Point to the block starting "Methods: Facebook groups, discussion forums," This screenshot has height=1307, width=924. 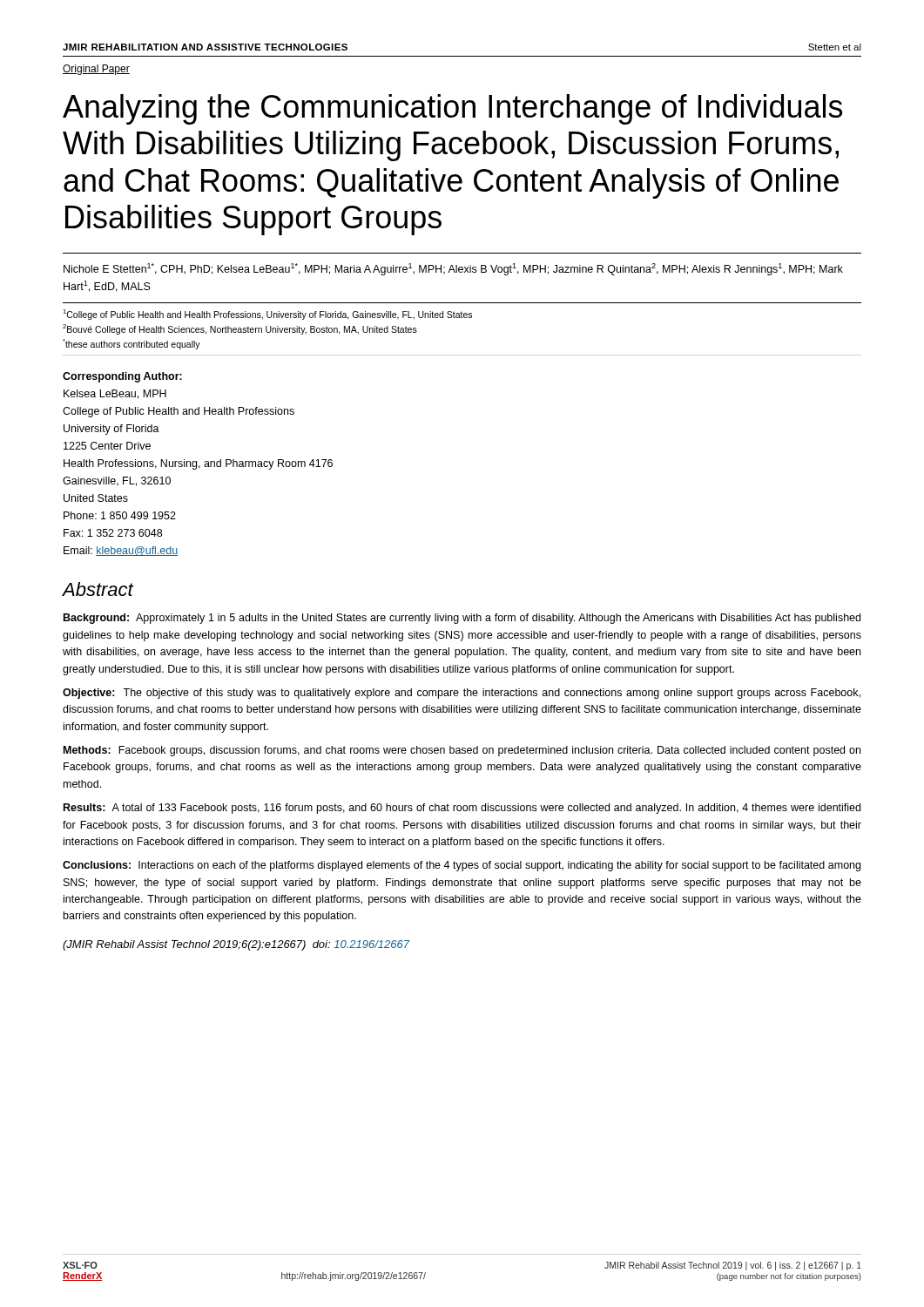(x=462, y=767)
